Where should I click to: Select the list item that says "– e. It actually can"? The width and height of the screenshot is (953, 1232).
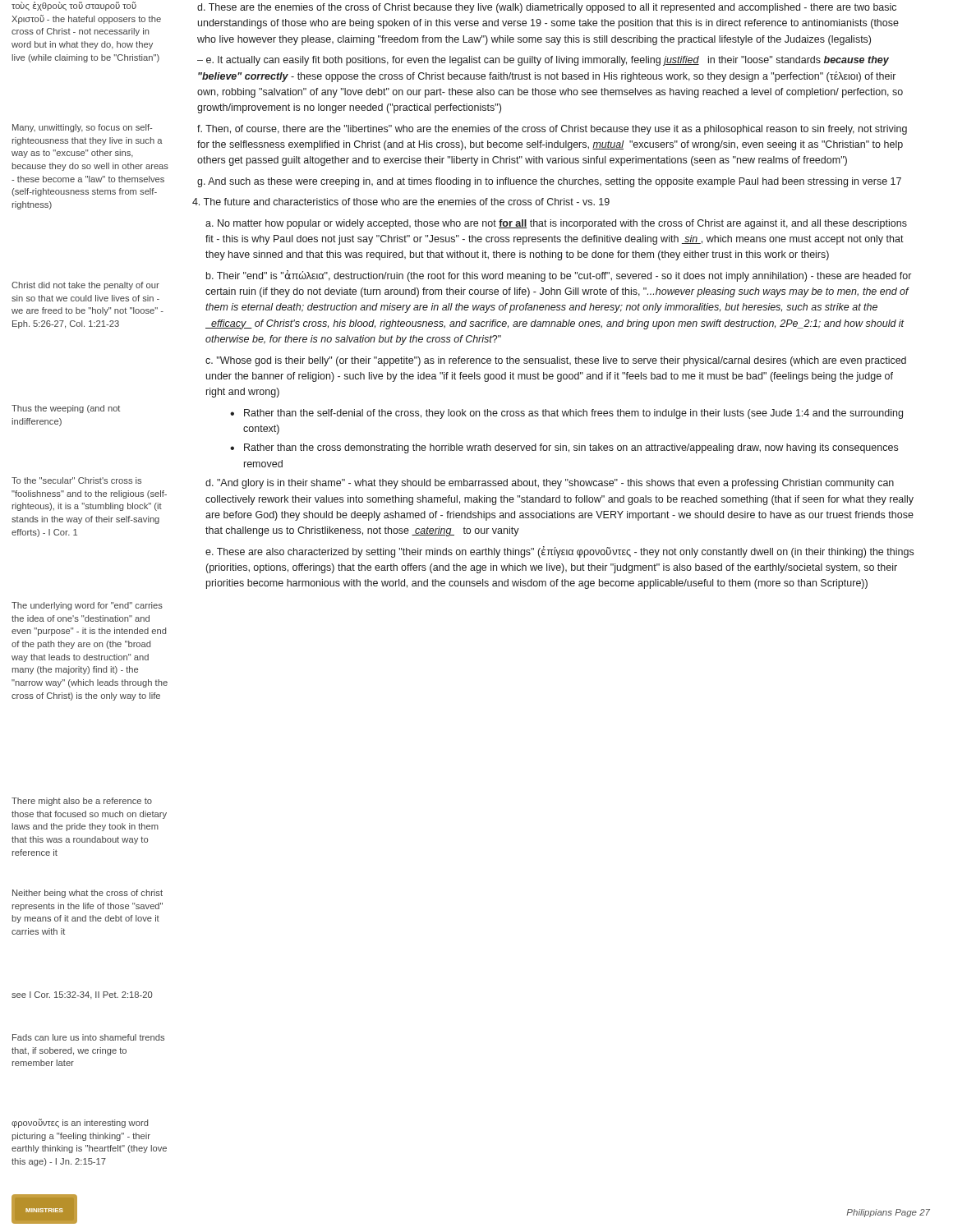[550, 84]
